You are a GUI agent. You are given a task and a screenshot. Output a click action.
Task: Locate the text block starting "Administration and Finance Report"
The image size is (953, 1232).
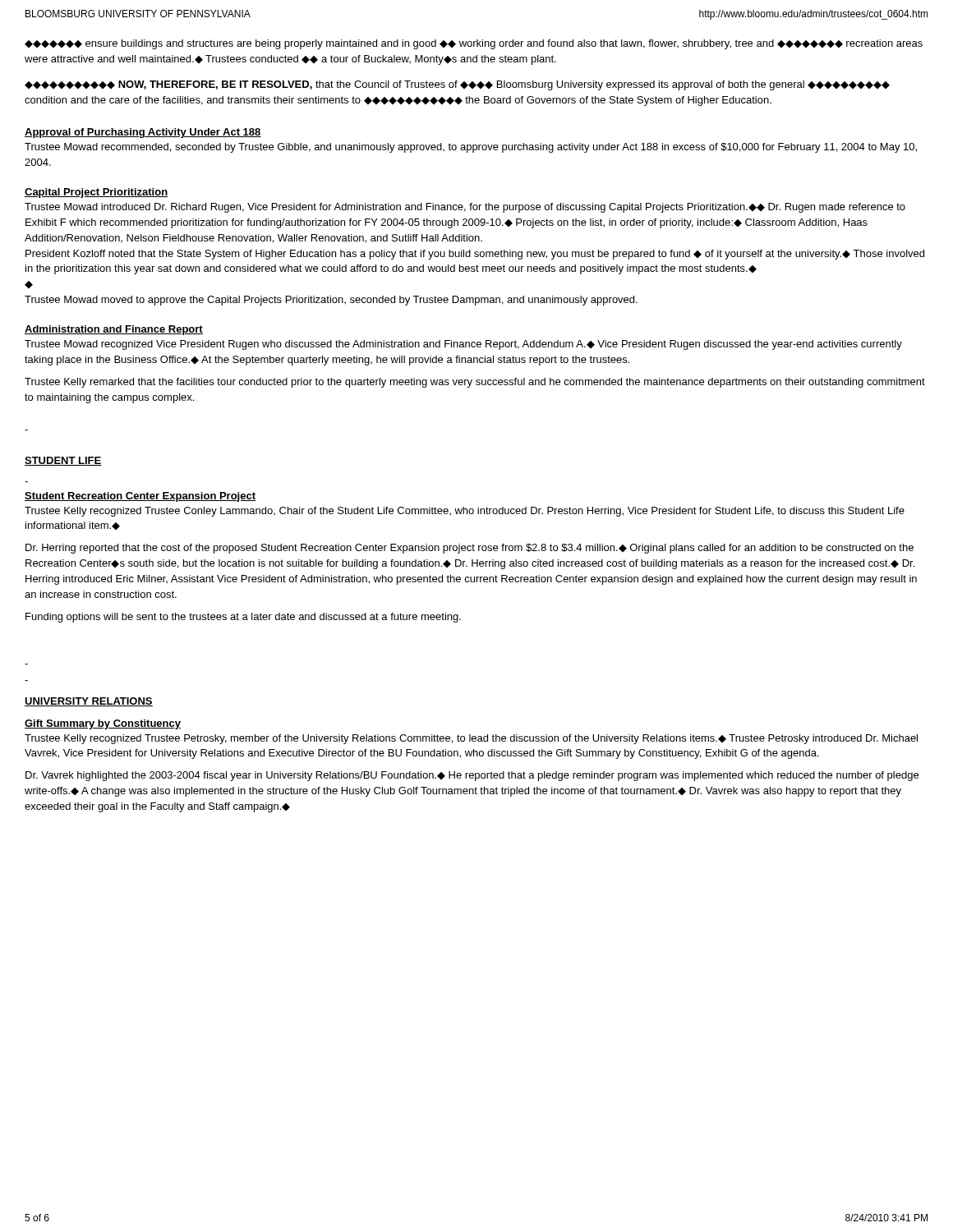click(x=114, y=329)
